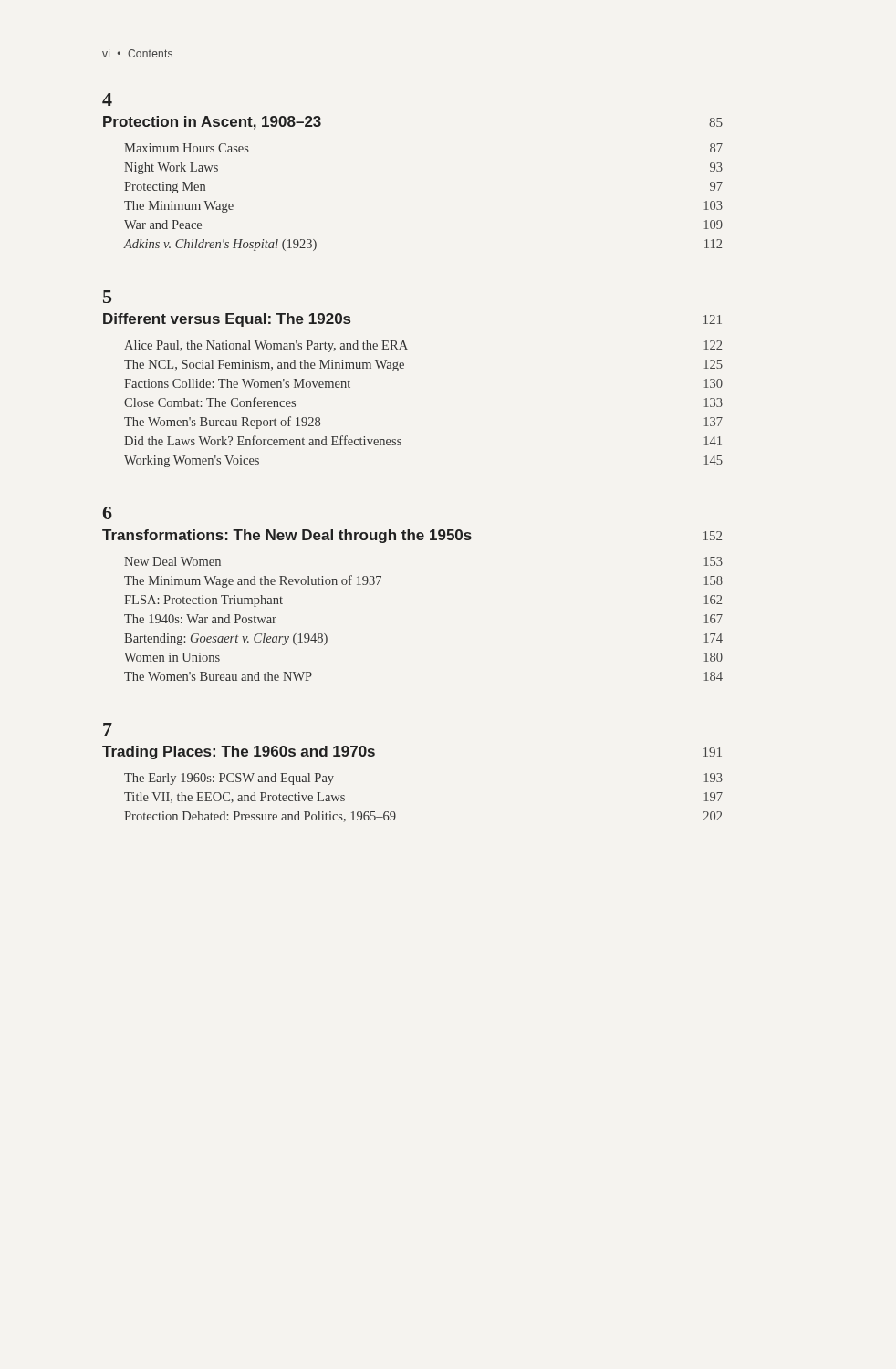
Task: Locate the passage starting "The Women's Bureau and the NWP 184"
Action: pyautogui.click(x=217, y=676)
